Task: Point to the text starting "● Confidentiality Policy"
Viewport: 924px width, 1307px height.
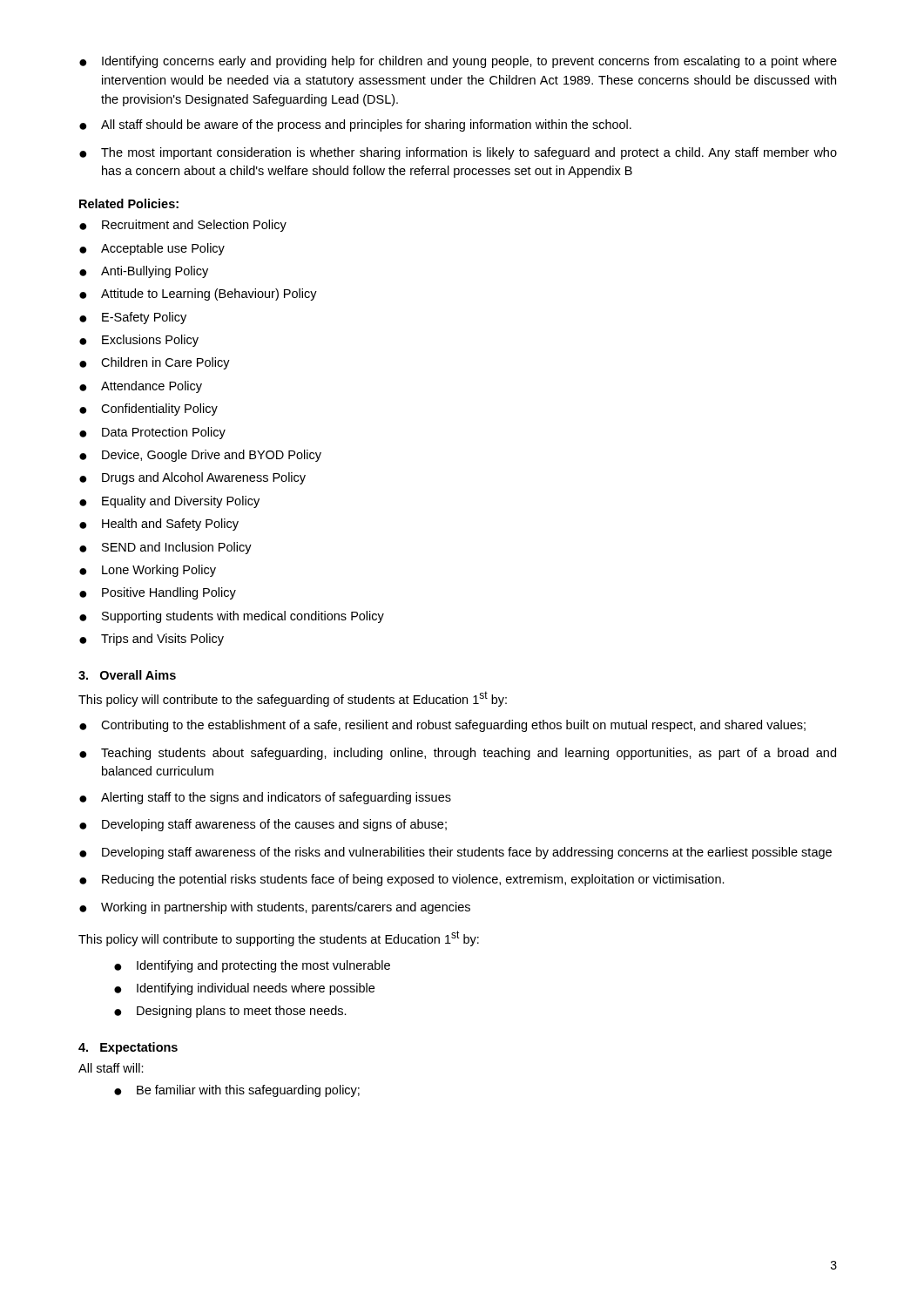Action: click(148, 410)
